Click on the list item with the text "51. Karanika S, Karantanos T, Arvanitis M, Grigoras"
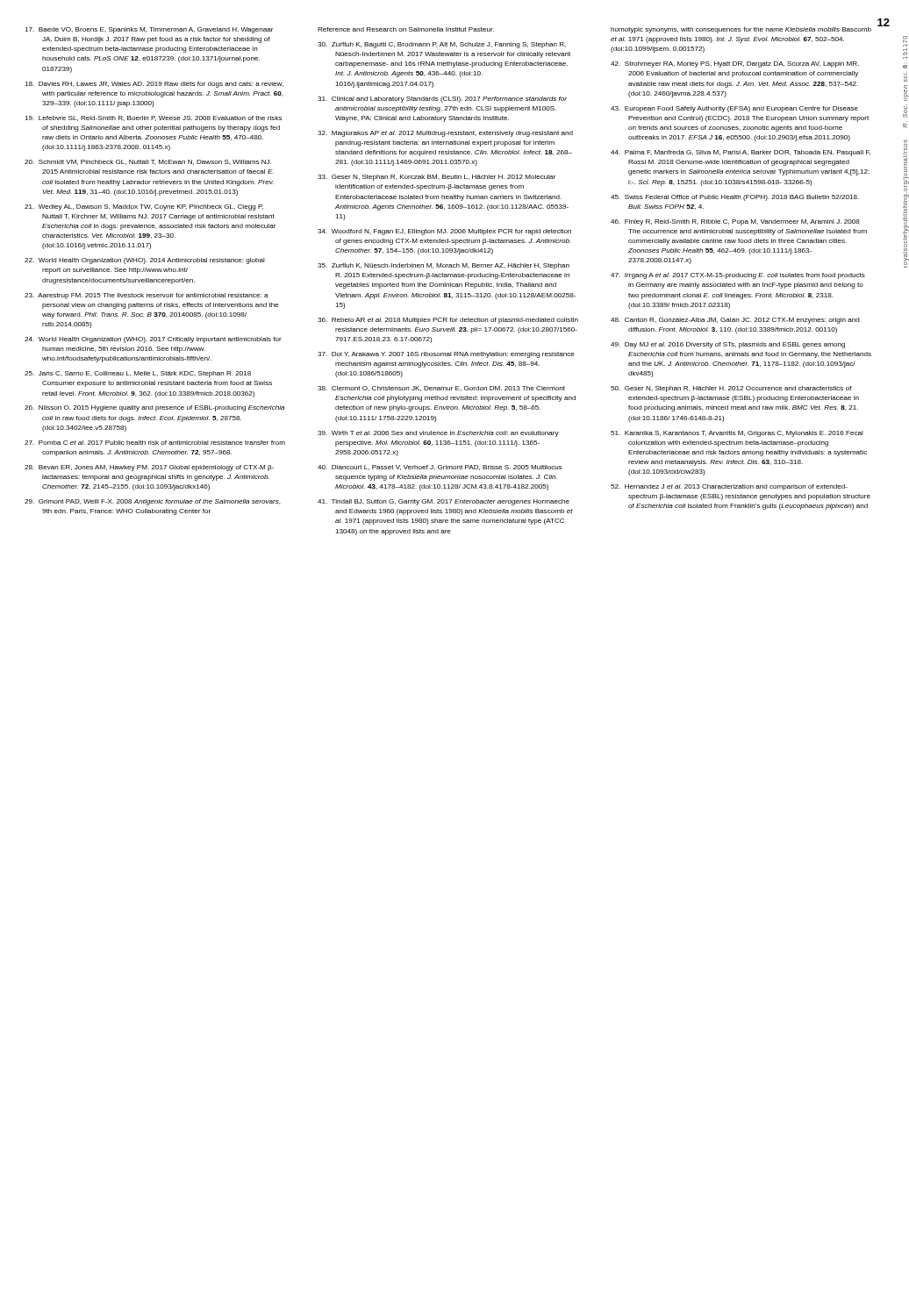 [x=739, y=452]
